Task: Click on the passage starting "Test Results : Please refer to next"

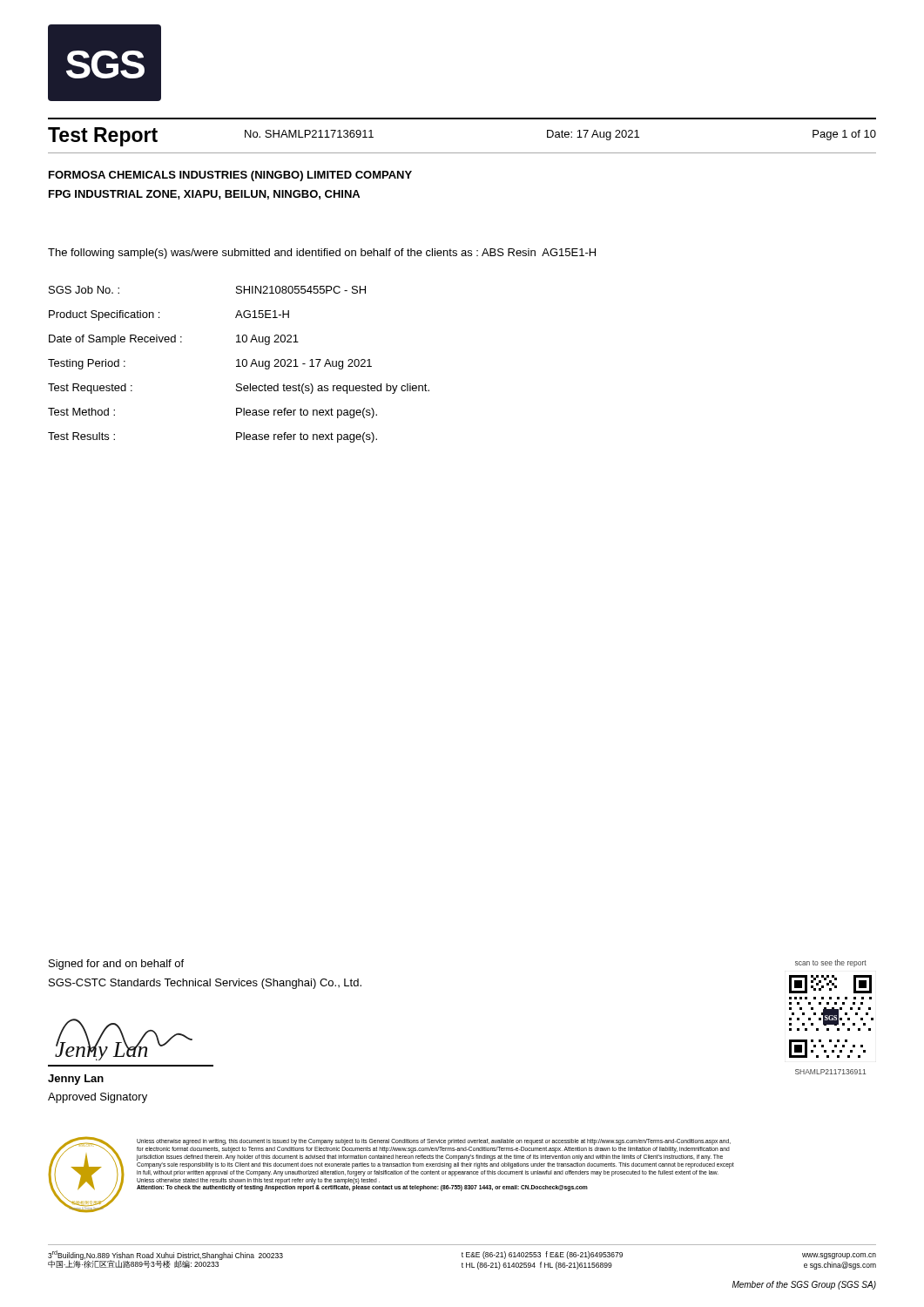Action: 86,437
